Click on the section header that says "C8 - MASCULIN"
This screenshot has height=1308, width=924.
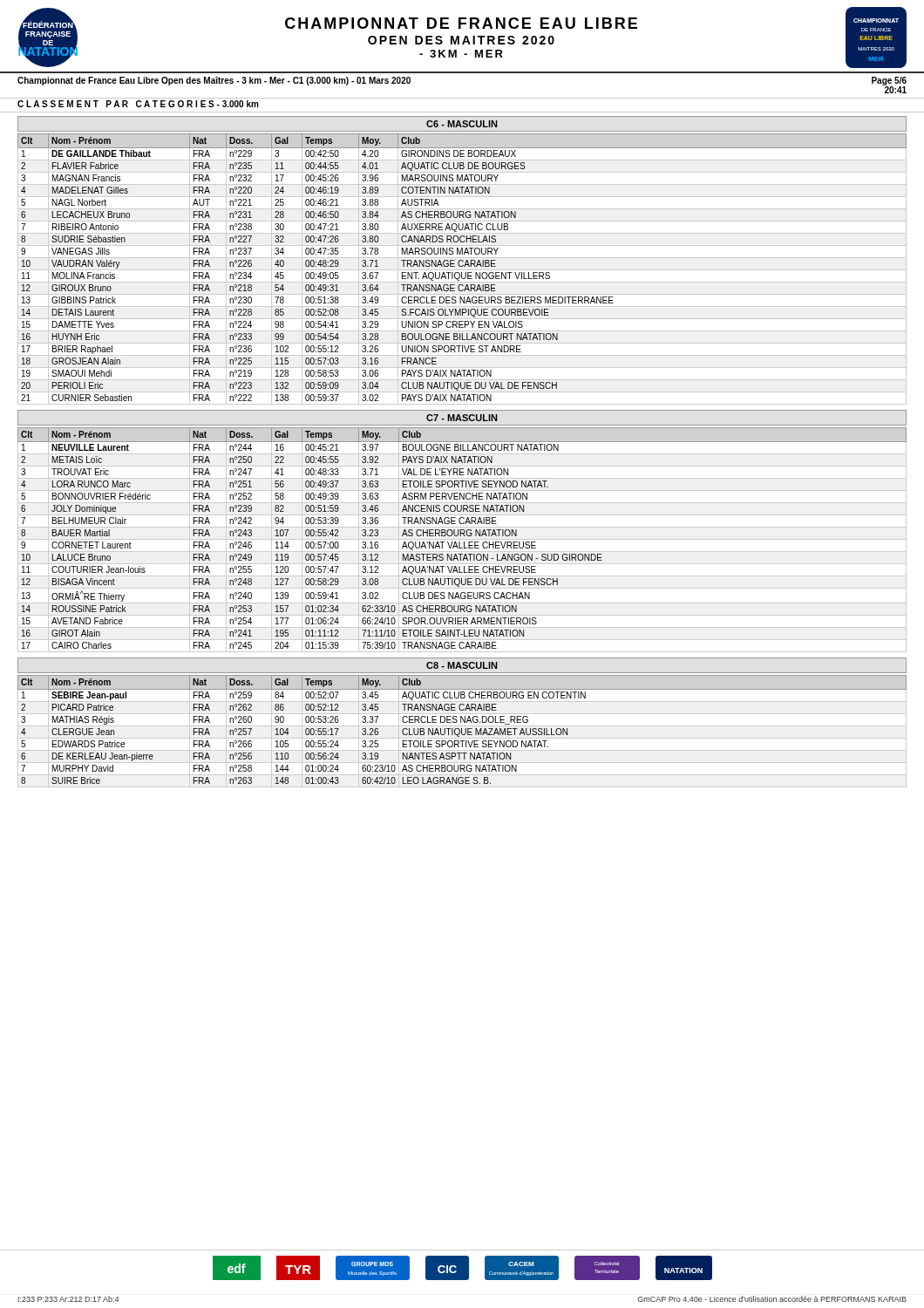click(x=462, y=666)
